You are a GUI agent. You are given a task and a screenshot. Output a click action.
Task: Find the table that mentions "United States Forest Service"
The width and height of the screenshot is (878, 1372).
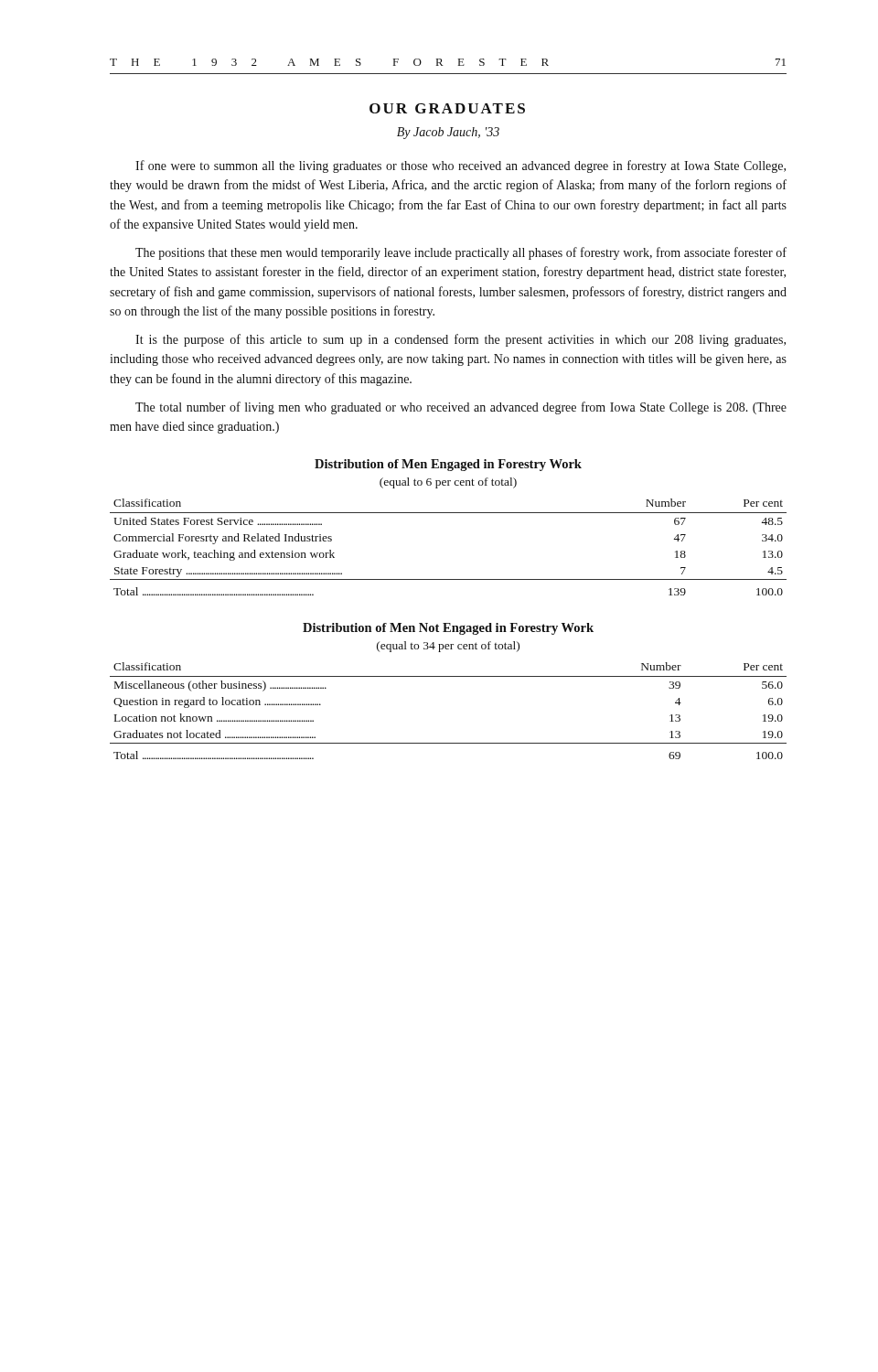[x=448, y=548]
